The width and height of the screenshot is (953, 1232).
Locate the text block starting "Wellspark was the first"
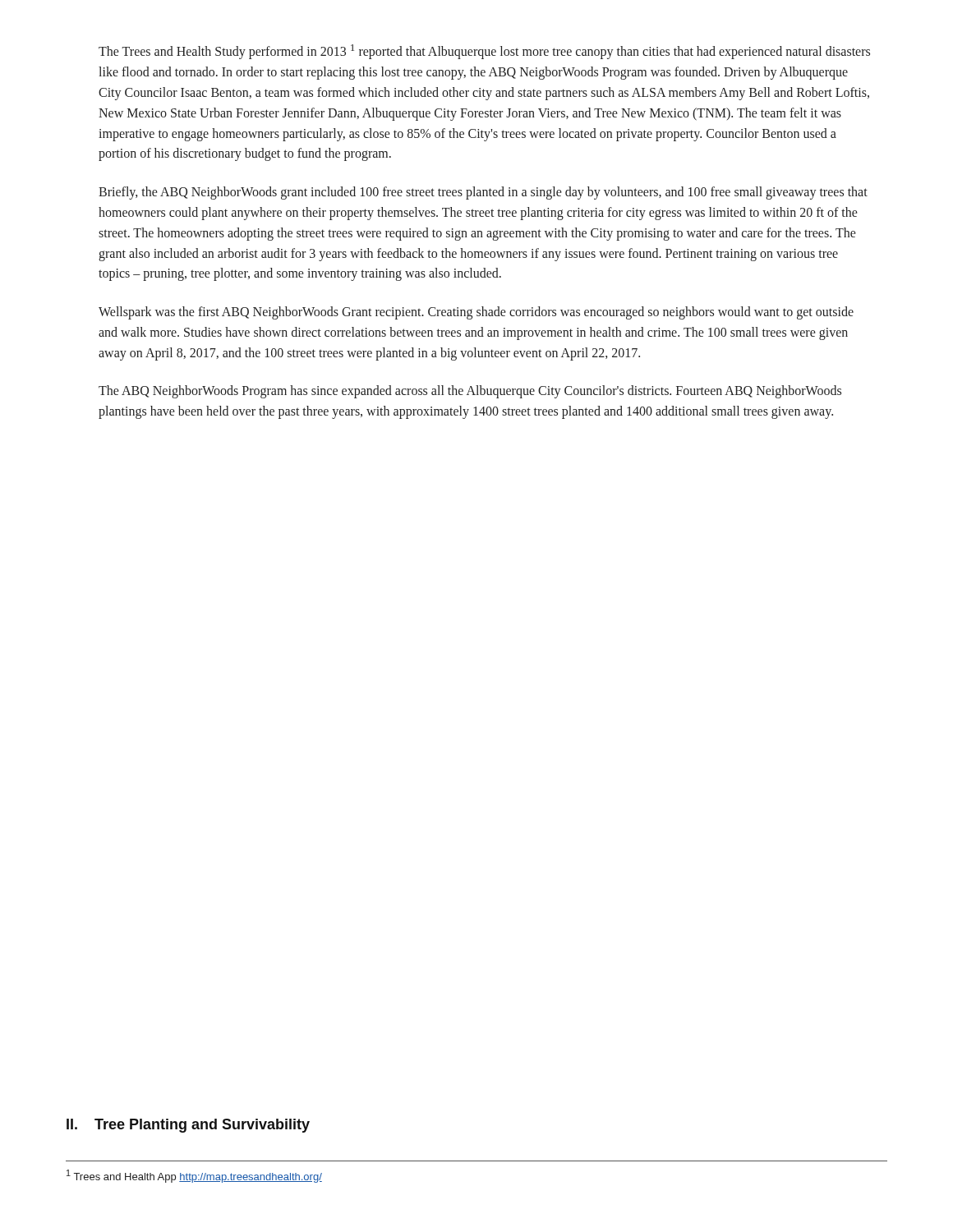[476, 332]
